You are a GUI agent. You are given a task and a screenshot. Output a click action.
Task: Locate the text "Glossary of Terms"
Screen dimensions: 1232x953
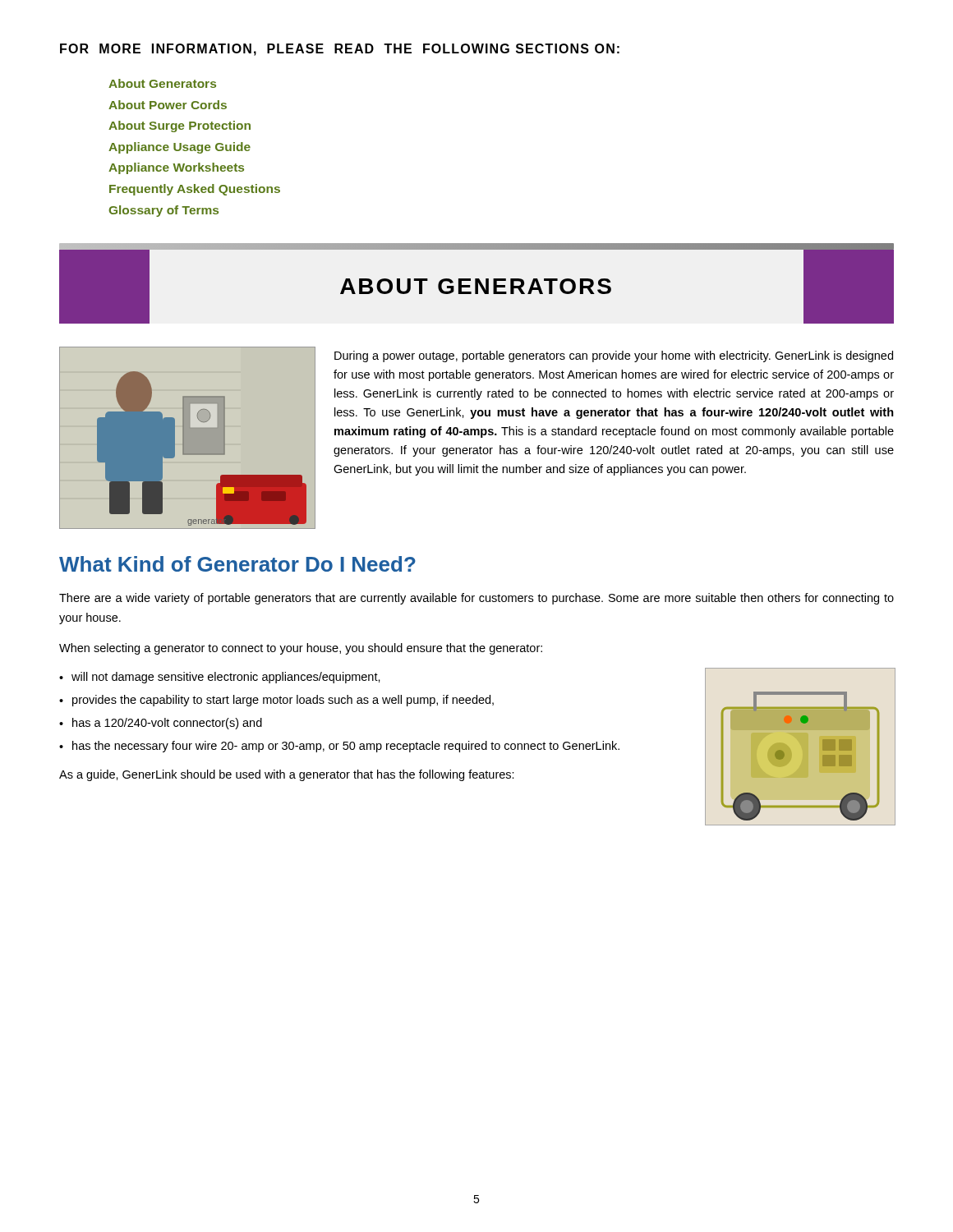pos(164,210)
